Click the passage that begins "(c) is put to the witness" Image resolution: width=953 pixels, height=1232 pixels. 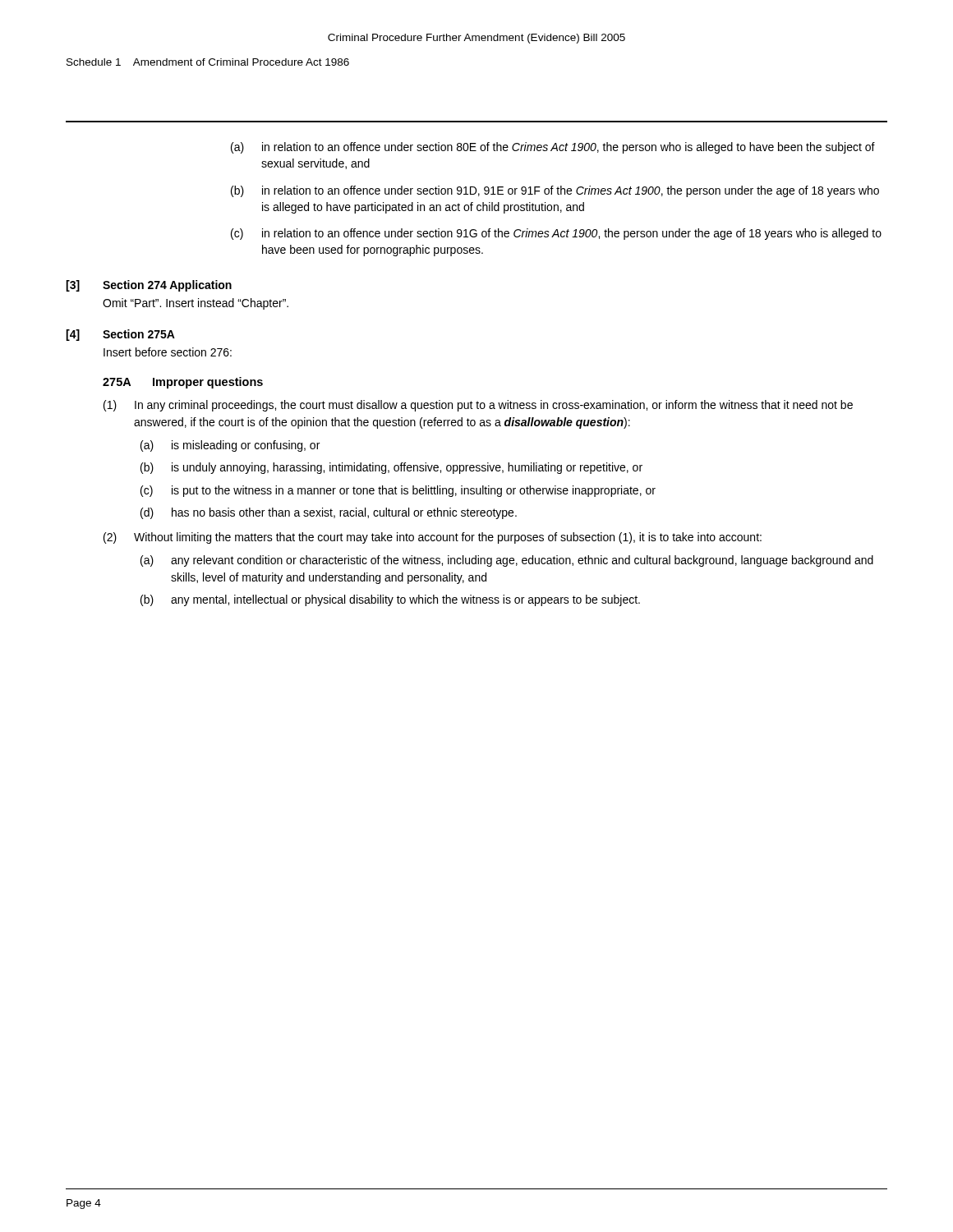click(x=513, y=490)
